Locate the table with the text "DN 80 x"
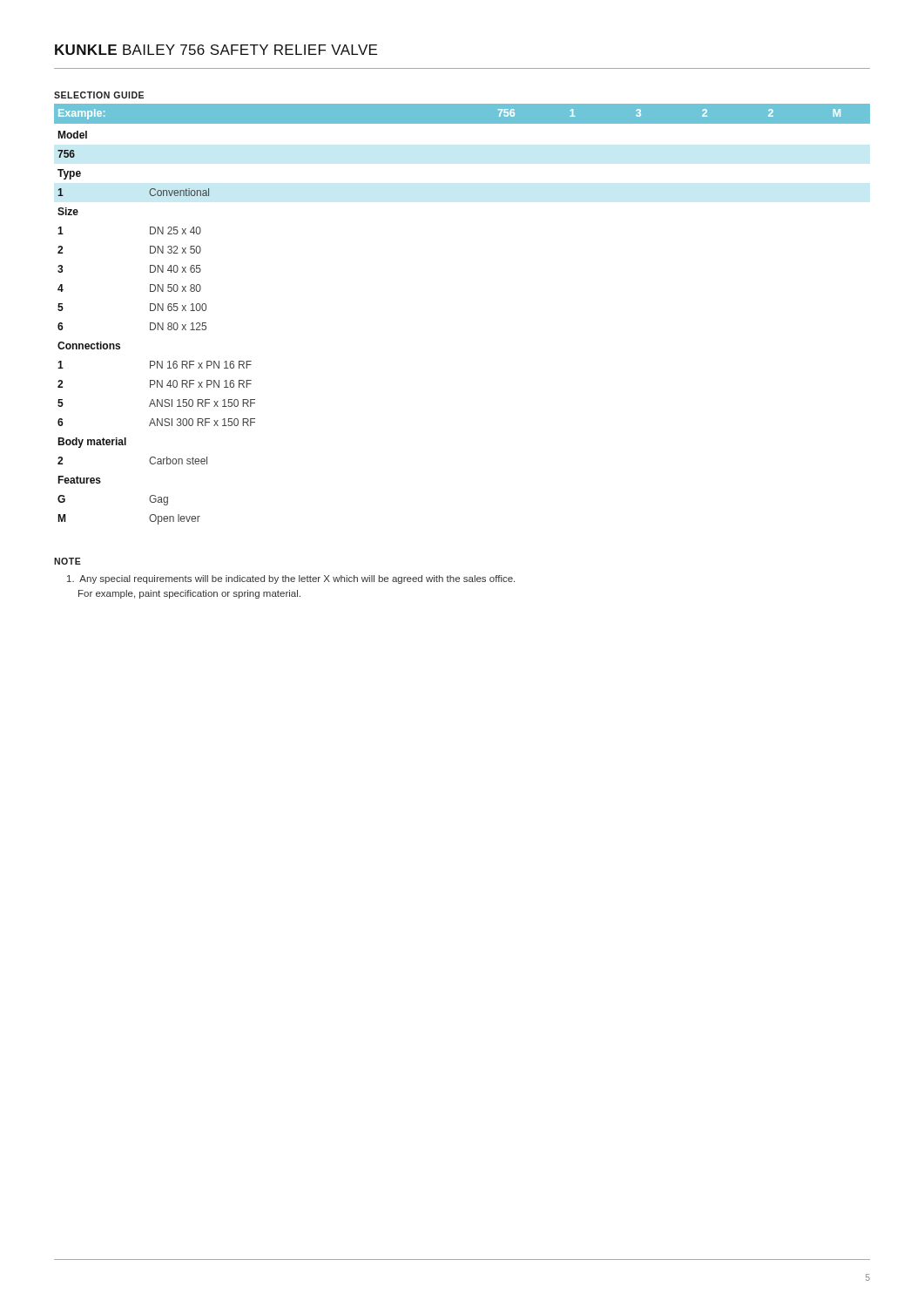This screenshot has width=924, height=1307. click(x=462, y=316)
